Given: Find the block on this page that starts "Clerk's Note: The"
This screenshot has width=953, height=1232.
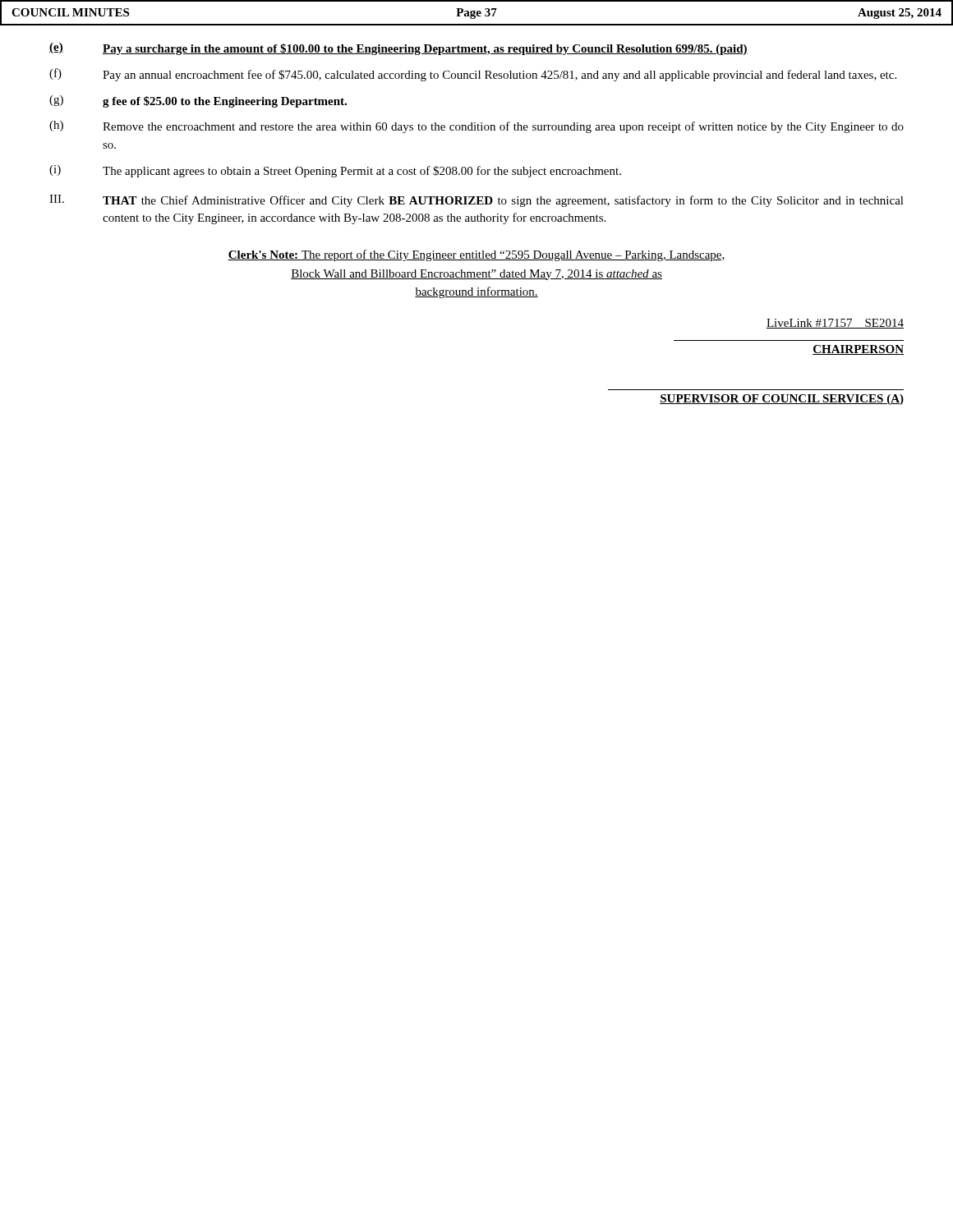Looking at the screenshot, I should click(476, 273).
